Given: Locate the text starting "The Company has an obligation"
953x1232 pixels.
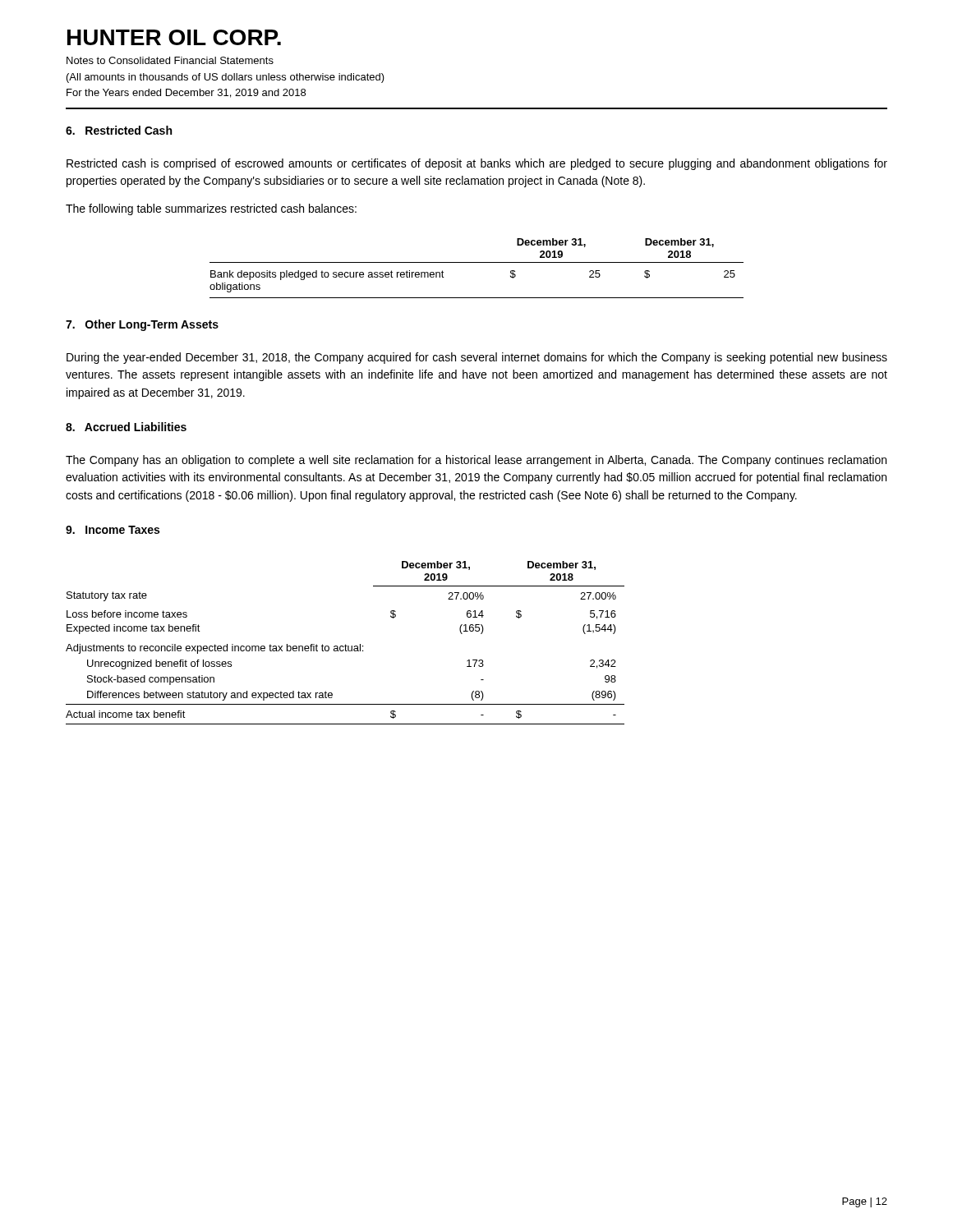Looking at the screenshot, I should [476, 478].
